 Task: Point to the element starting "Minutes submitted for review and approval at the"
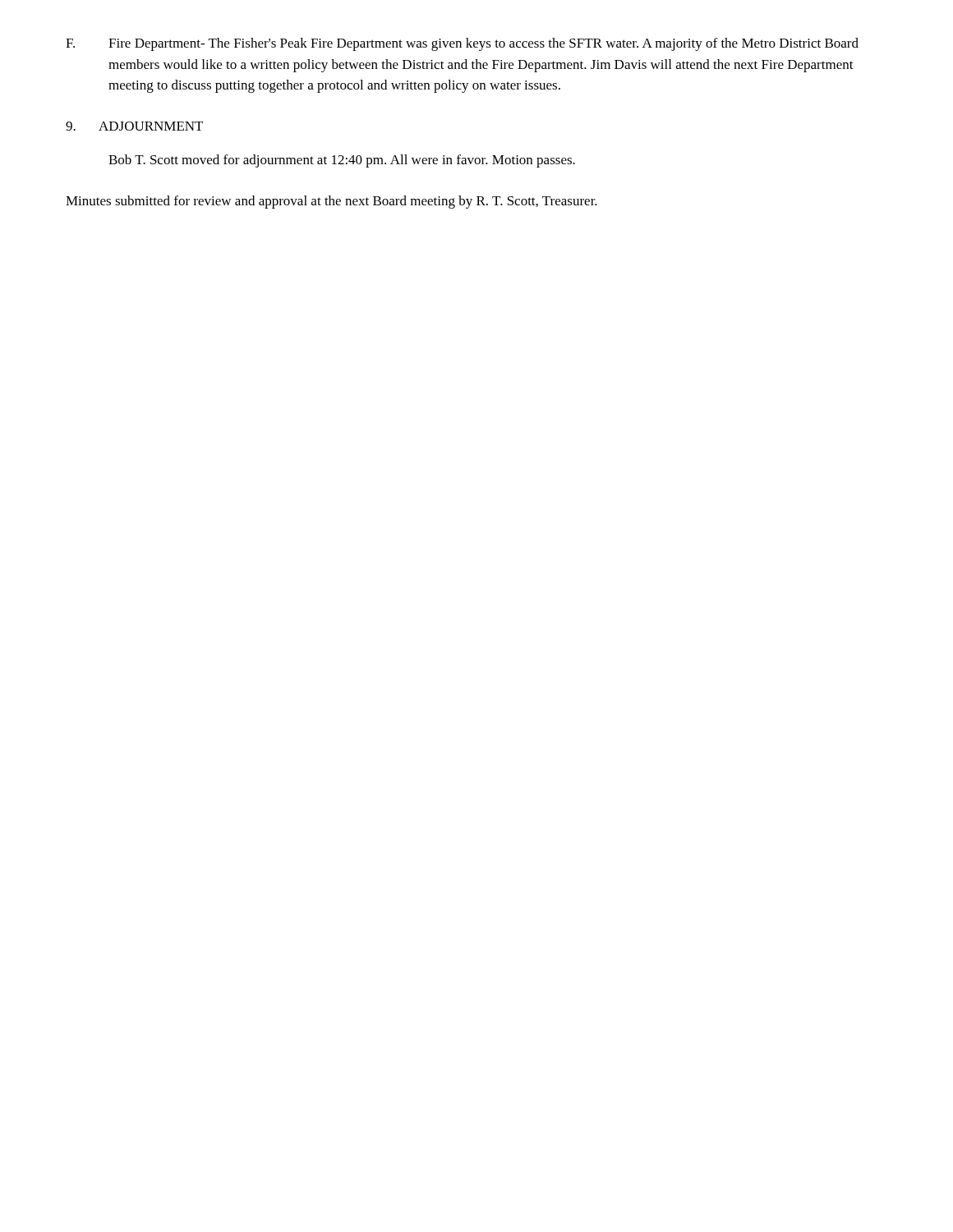pos(332,200)
